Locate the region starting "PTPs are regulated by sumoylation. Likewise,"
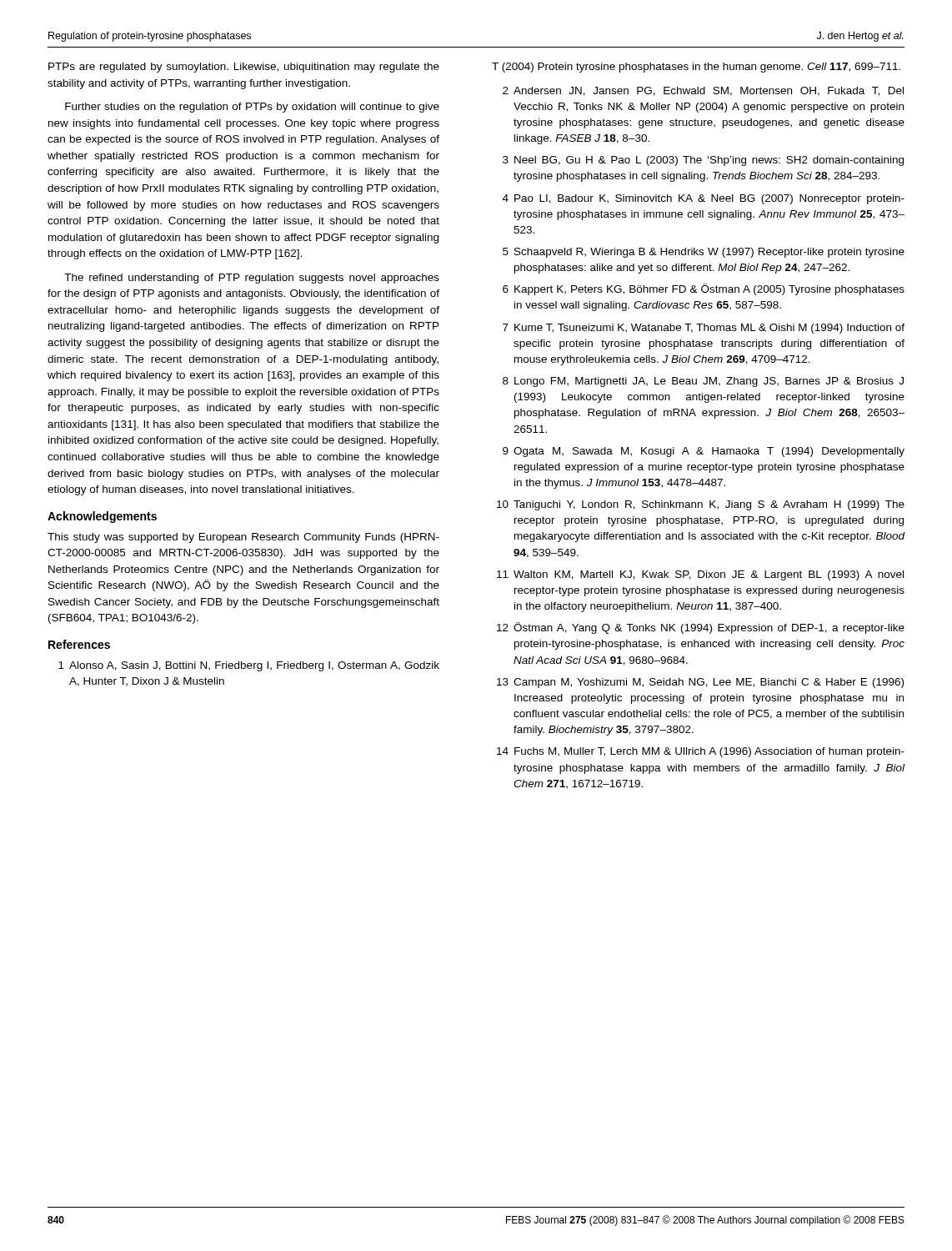Viewport: 952px width, 1251px height. [x=243, y=278]
